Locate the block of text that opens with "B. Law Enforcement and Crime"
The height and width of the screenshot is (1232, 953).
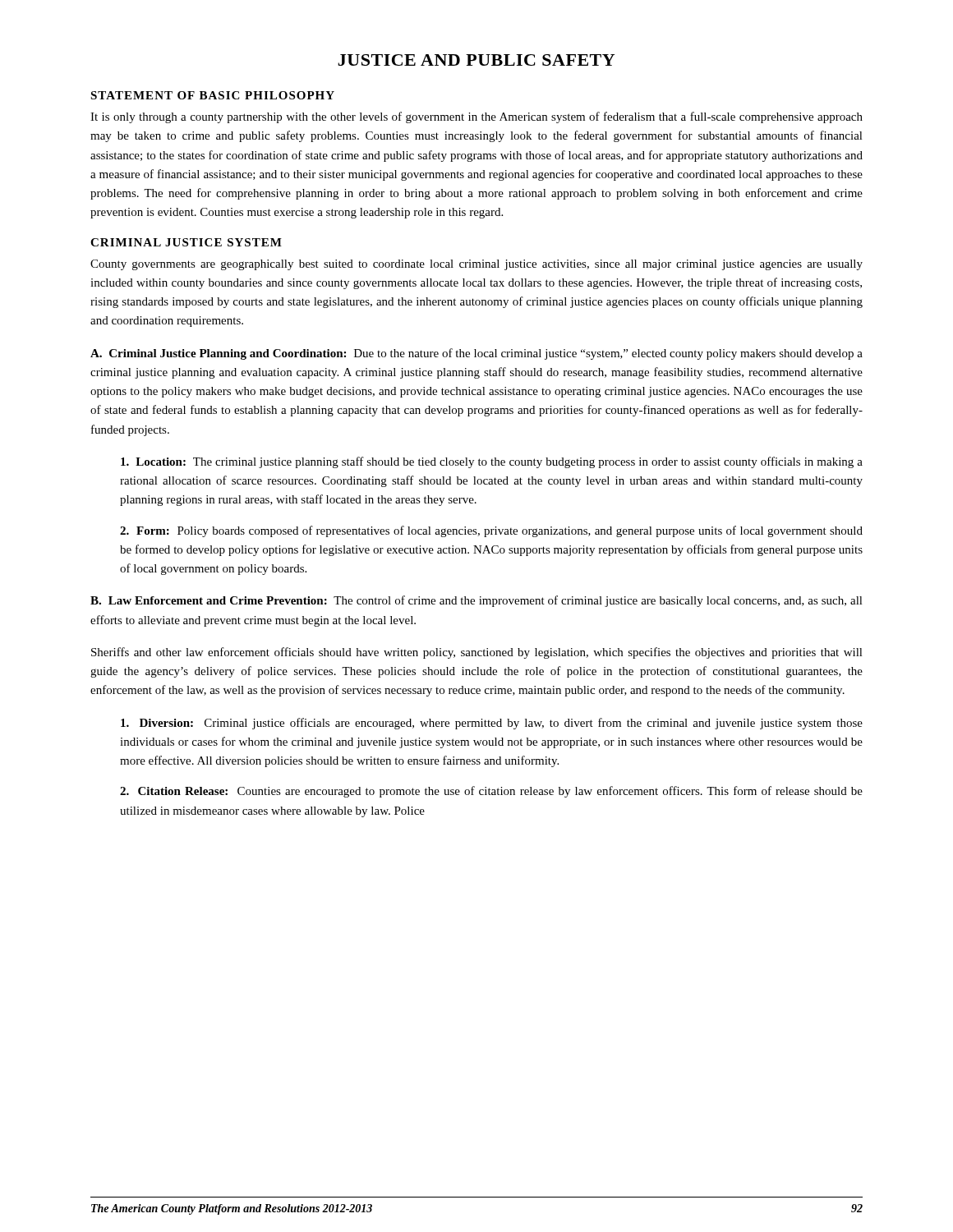pos(476,610)
